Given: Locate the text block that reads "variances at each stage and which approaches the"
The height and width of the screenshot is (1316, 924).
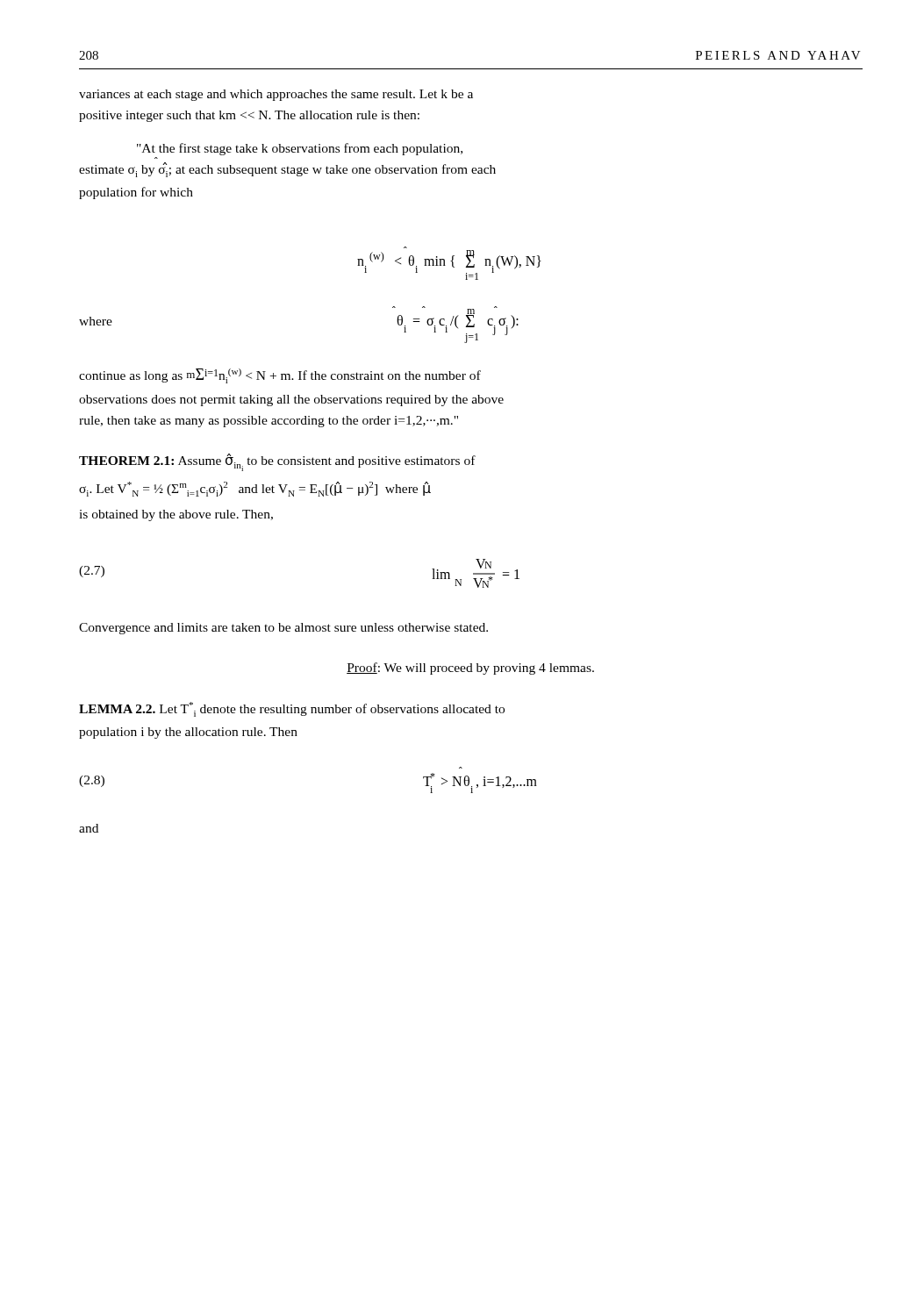Looking at the screenshot, I should 471,104.
